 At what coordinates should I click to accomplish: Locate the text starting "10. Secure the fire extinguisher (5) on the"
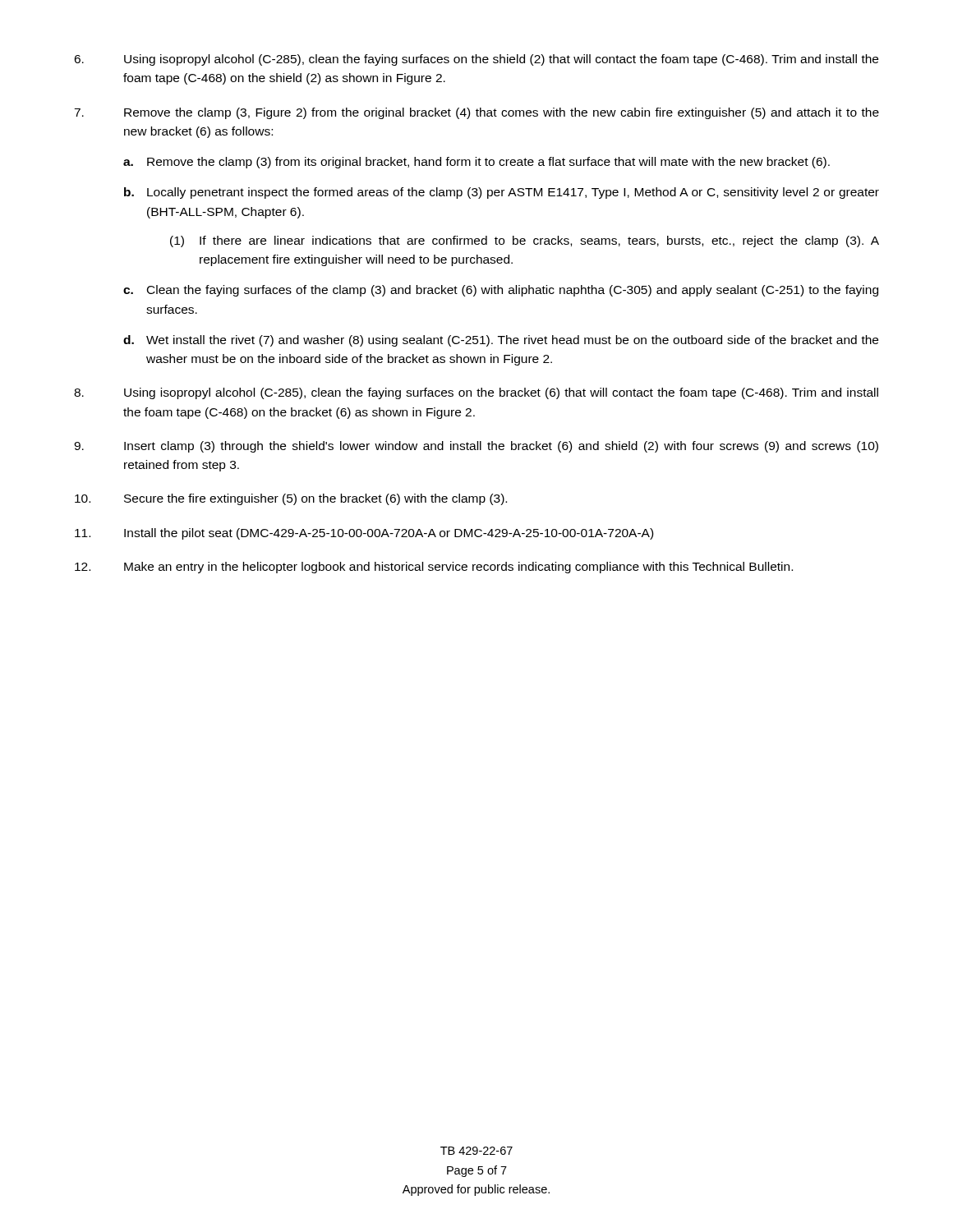pos(476,498)
